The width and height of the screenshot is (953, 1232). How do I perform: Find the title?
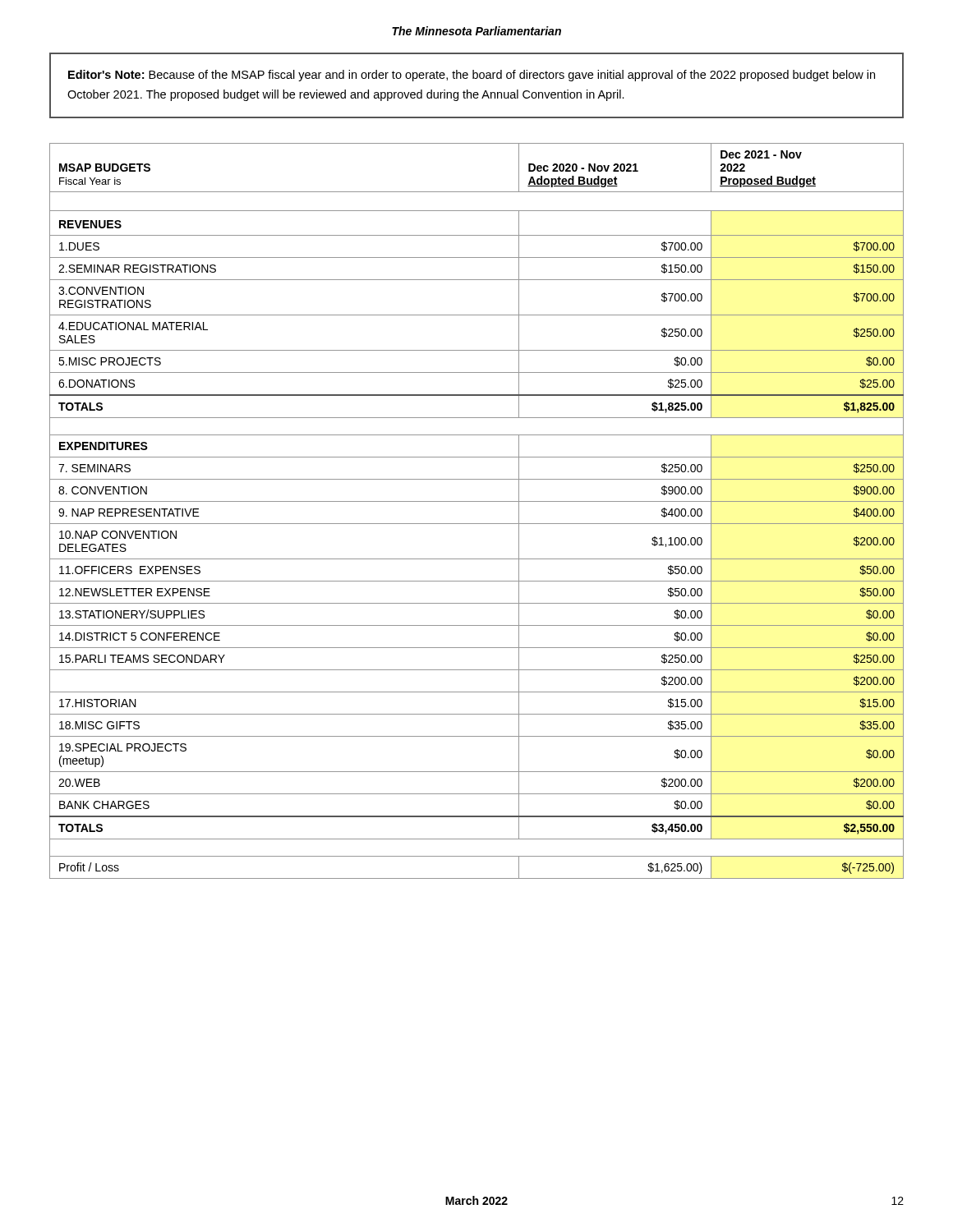coord(476,31)
